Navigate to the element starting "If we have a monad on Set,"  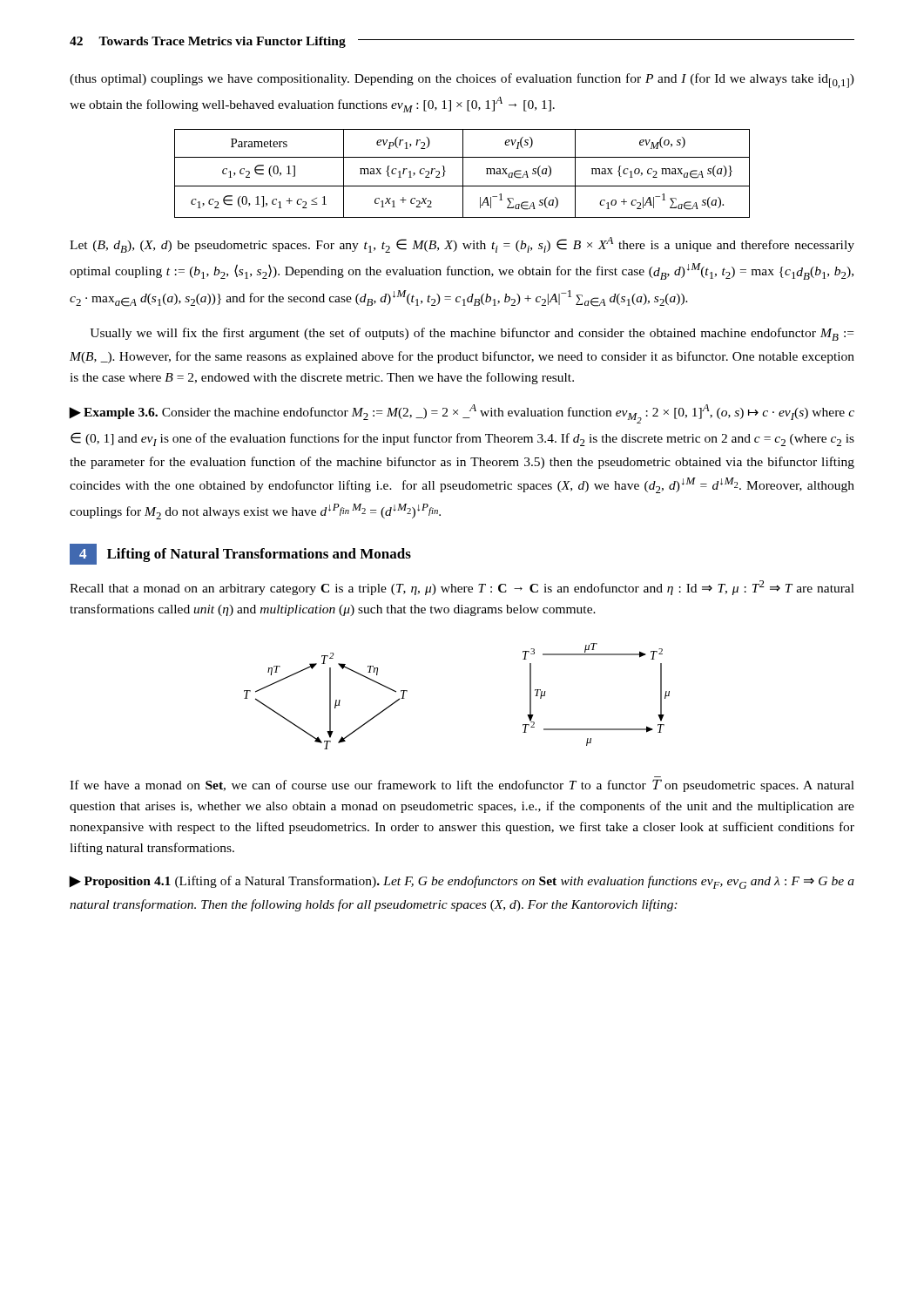pos(462,816)
